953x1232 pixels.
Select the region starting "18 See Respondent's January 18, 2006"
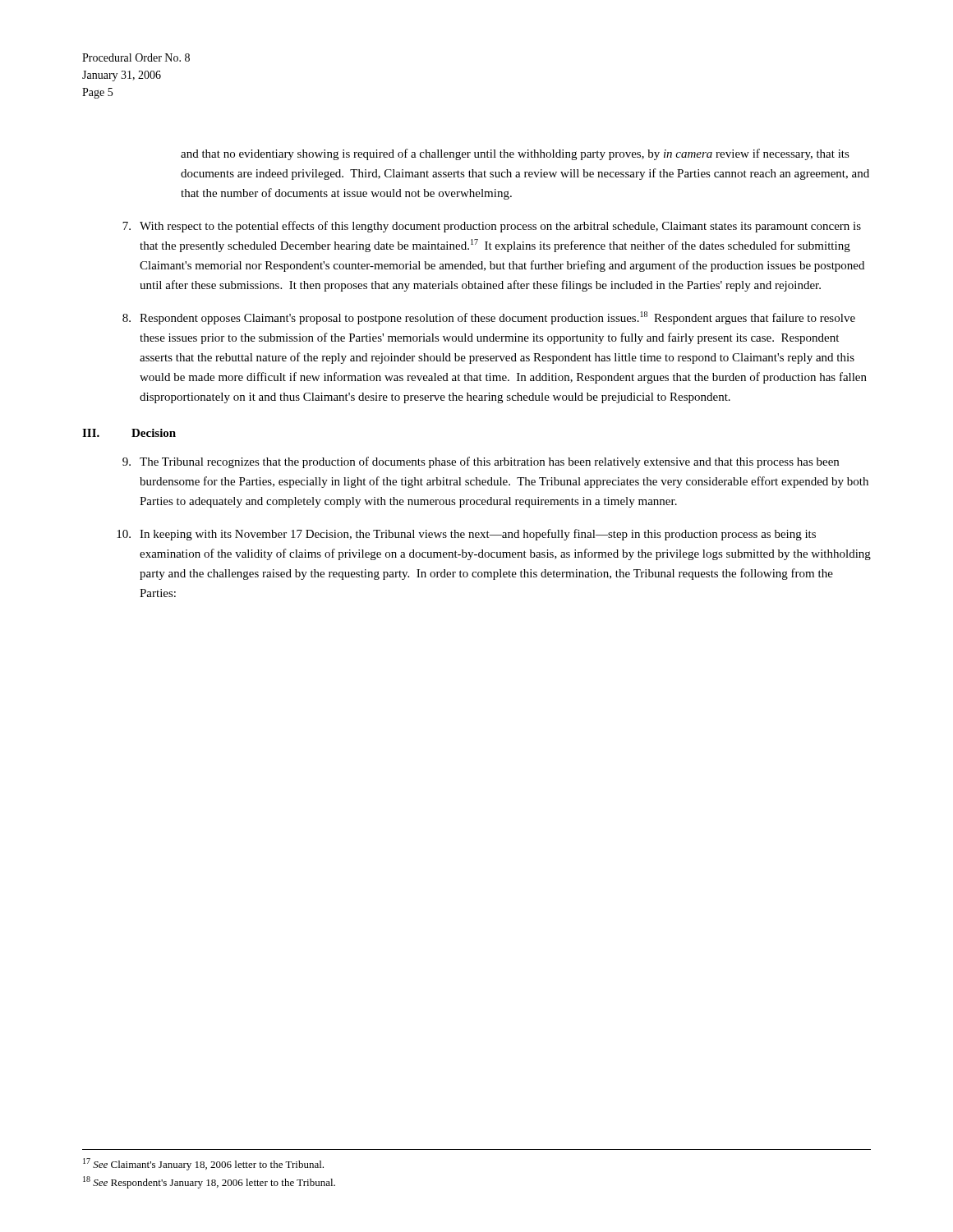pos(209,1182)
